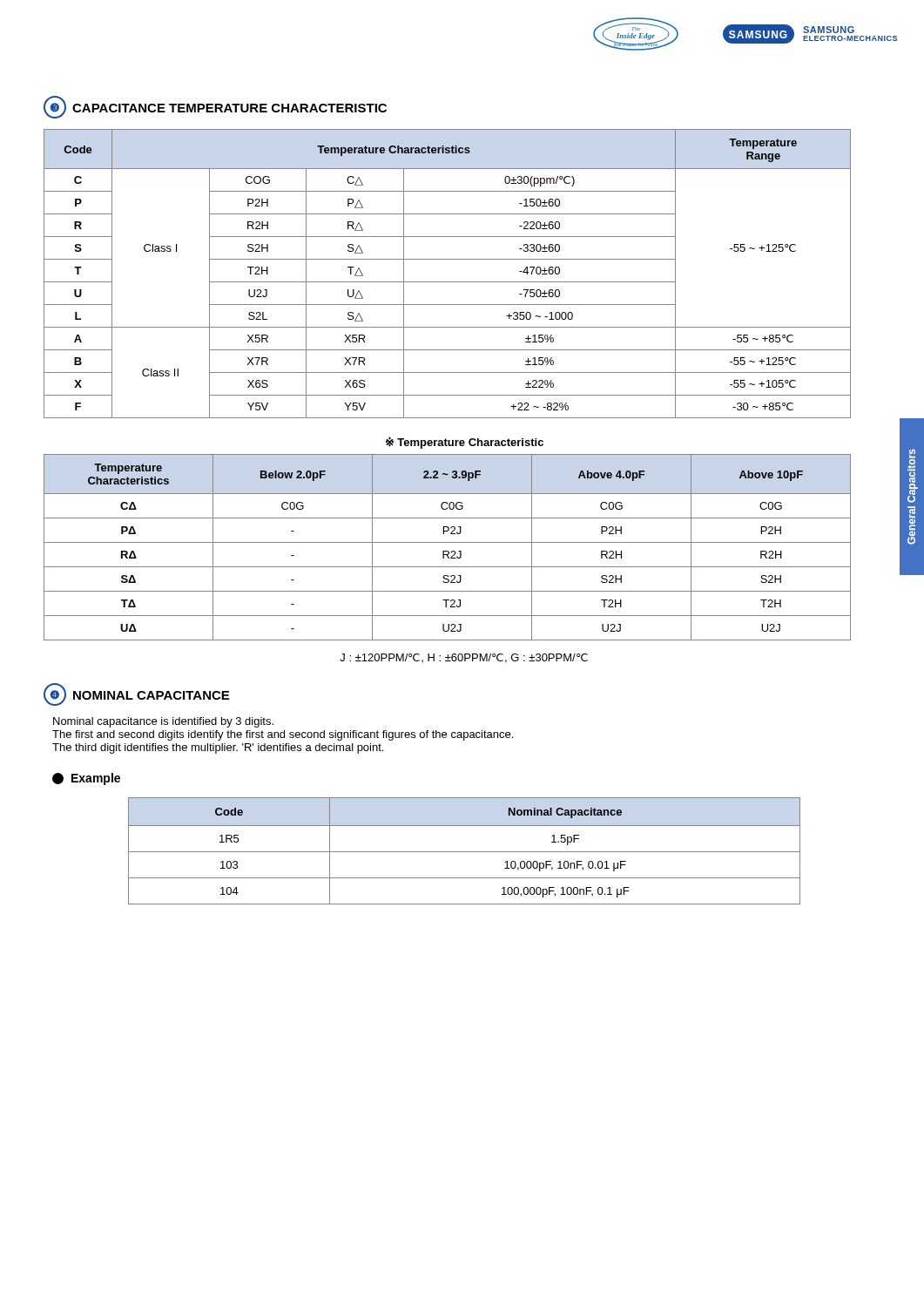Find the element starting "Nominal capacitance is identified"
Image resolution: width=924 pixels, height=1307 pixels.
[283, 734]
